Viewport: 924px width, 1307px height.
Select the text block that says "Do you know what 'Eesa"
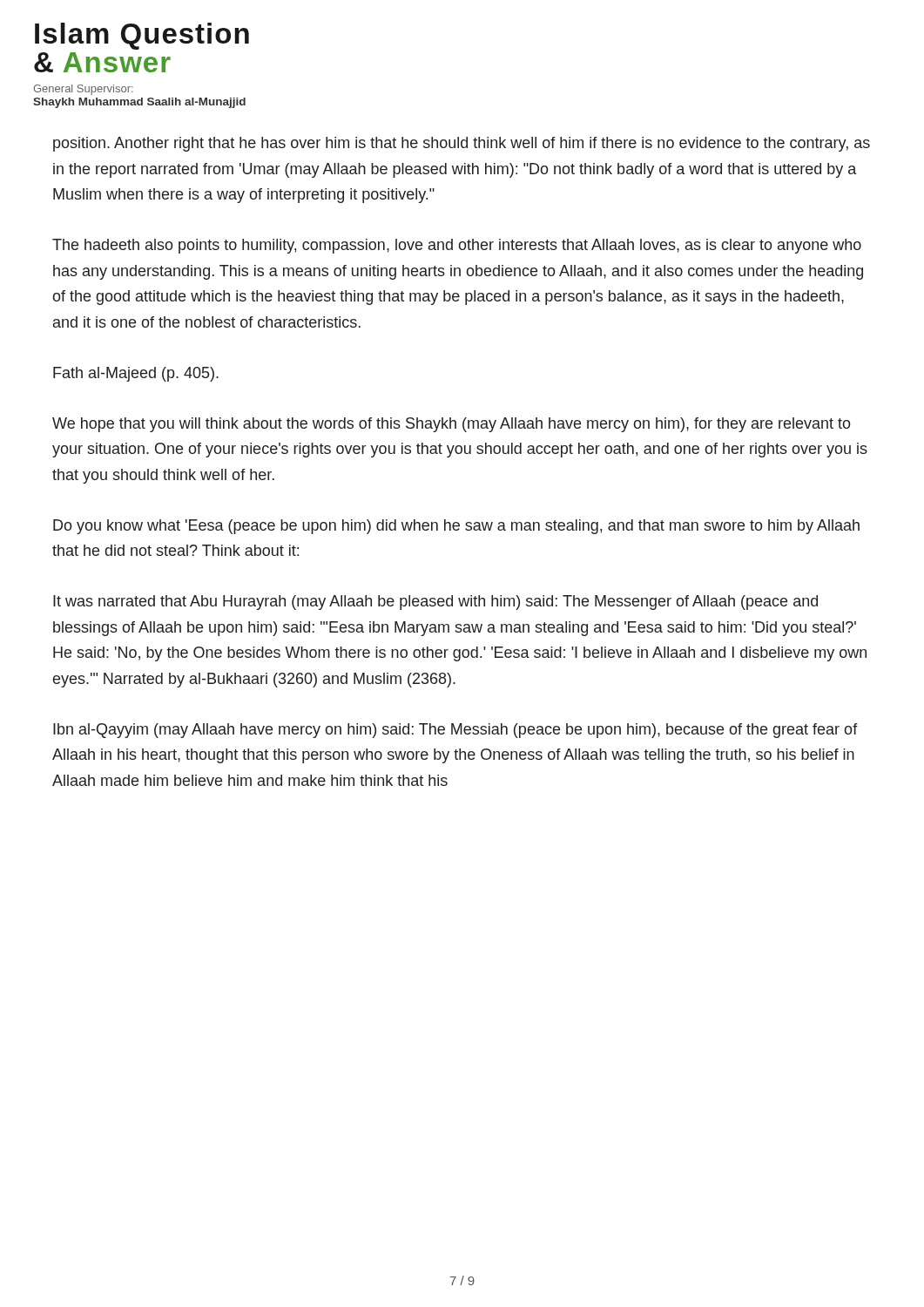click(x=456, y=538)
